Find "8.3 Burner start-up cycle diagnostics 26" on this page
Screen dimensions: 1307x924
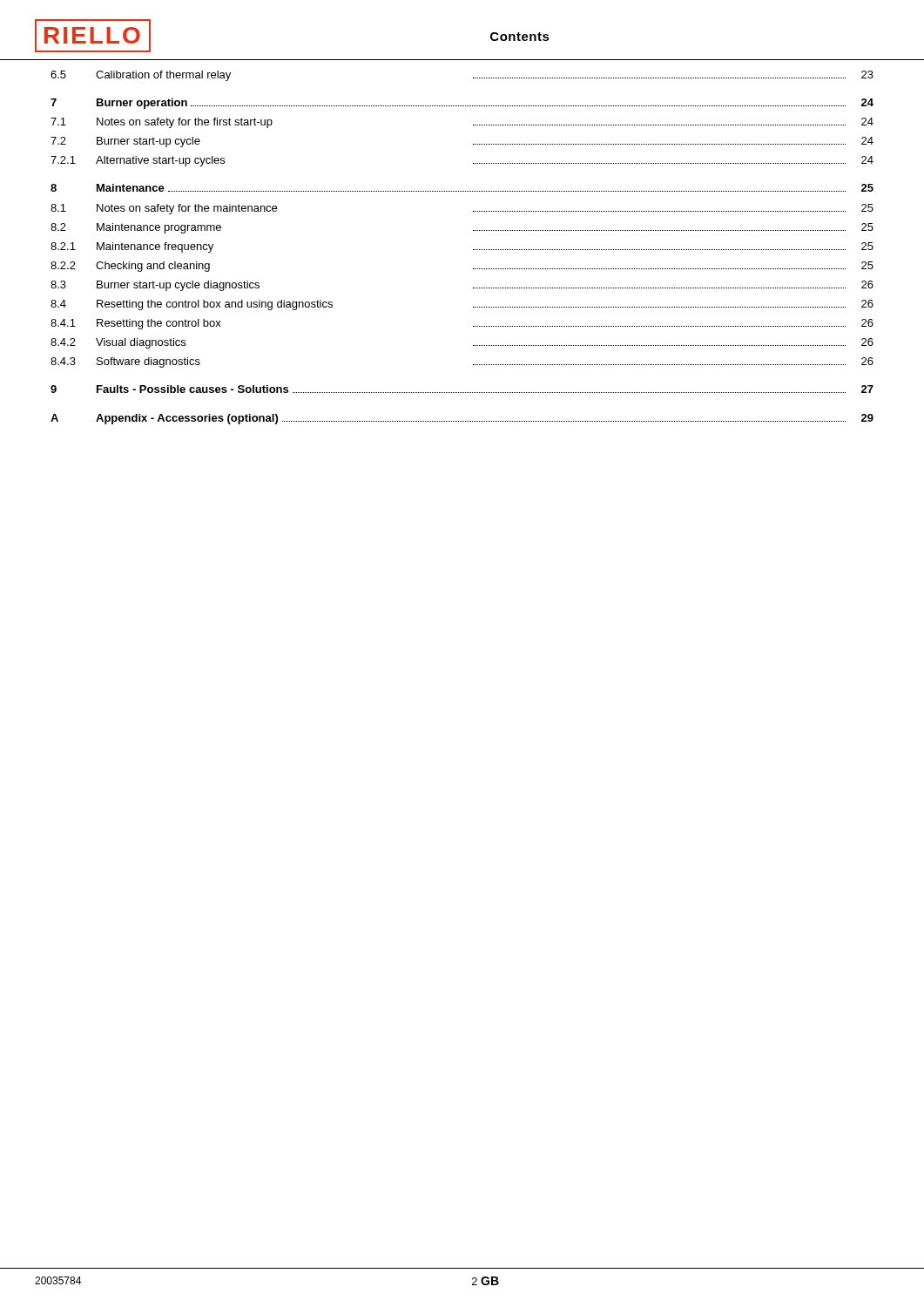(462, 285)
